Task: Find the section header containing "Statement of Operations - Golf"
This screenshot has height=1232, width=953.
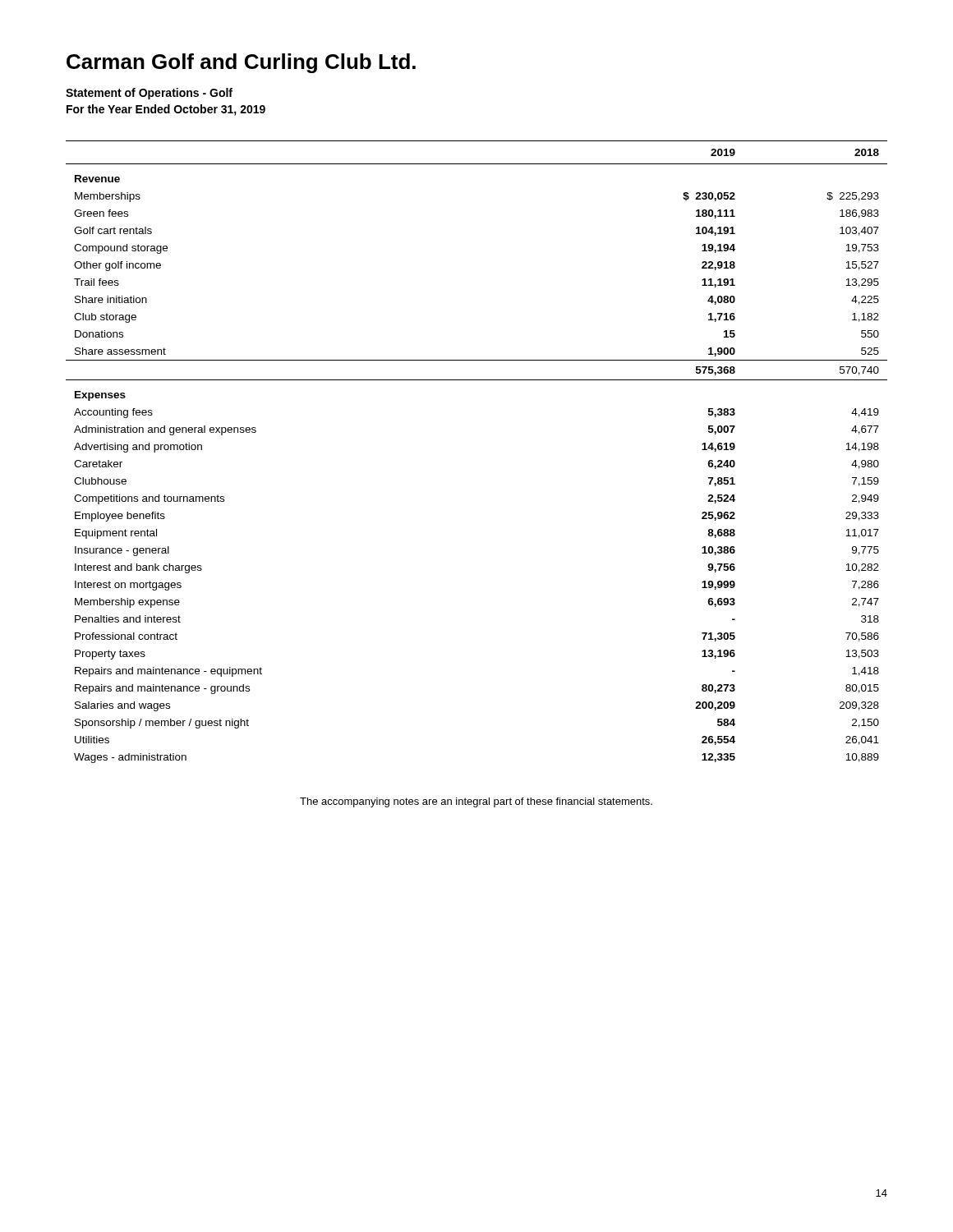Action: pos(149,93)
